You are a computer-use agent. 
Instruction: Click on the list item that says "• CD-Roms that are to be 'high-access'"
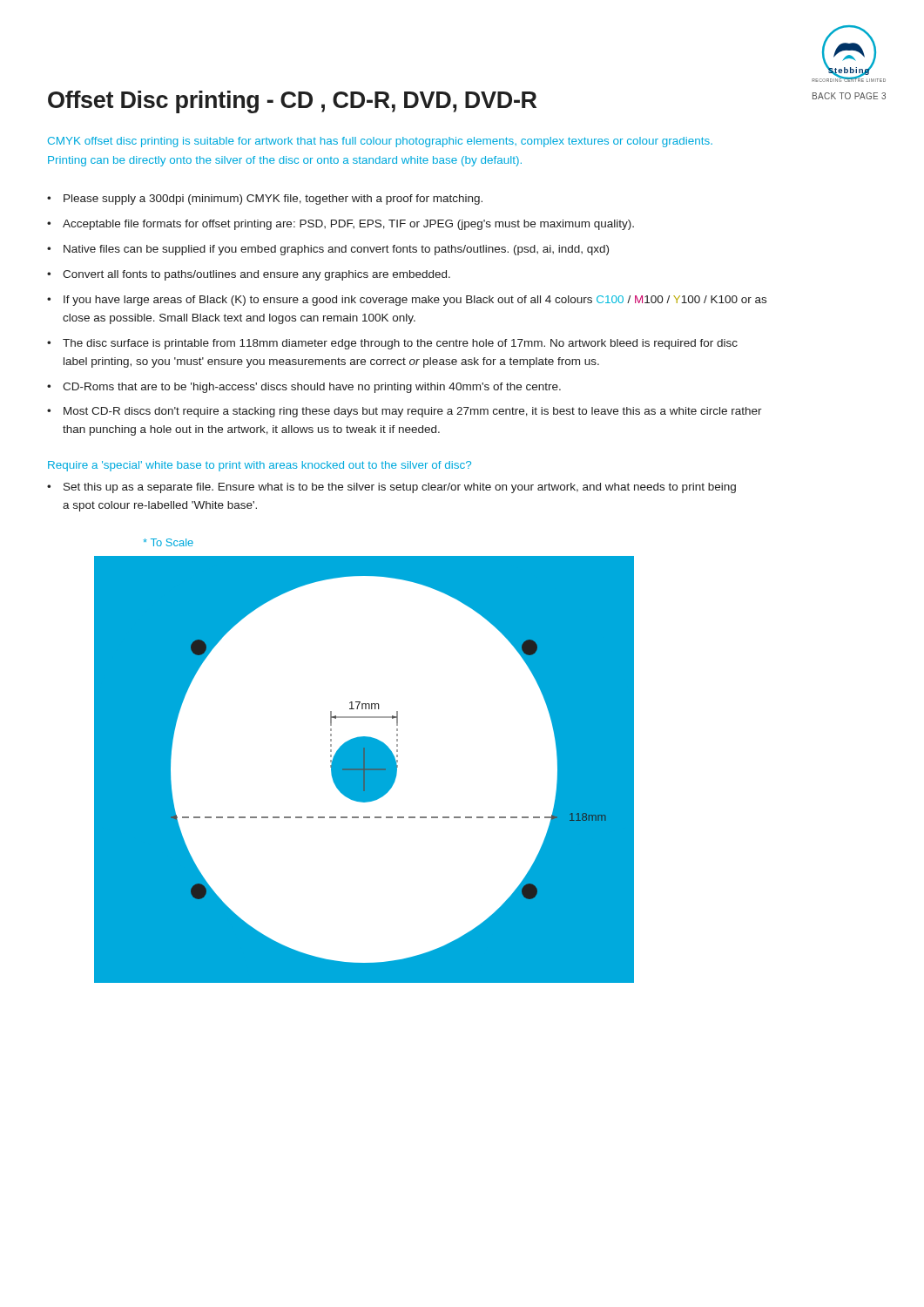304,387
